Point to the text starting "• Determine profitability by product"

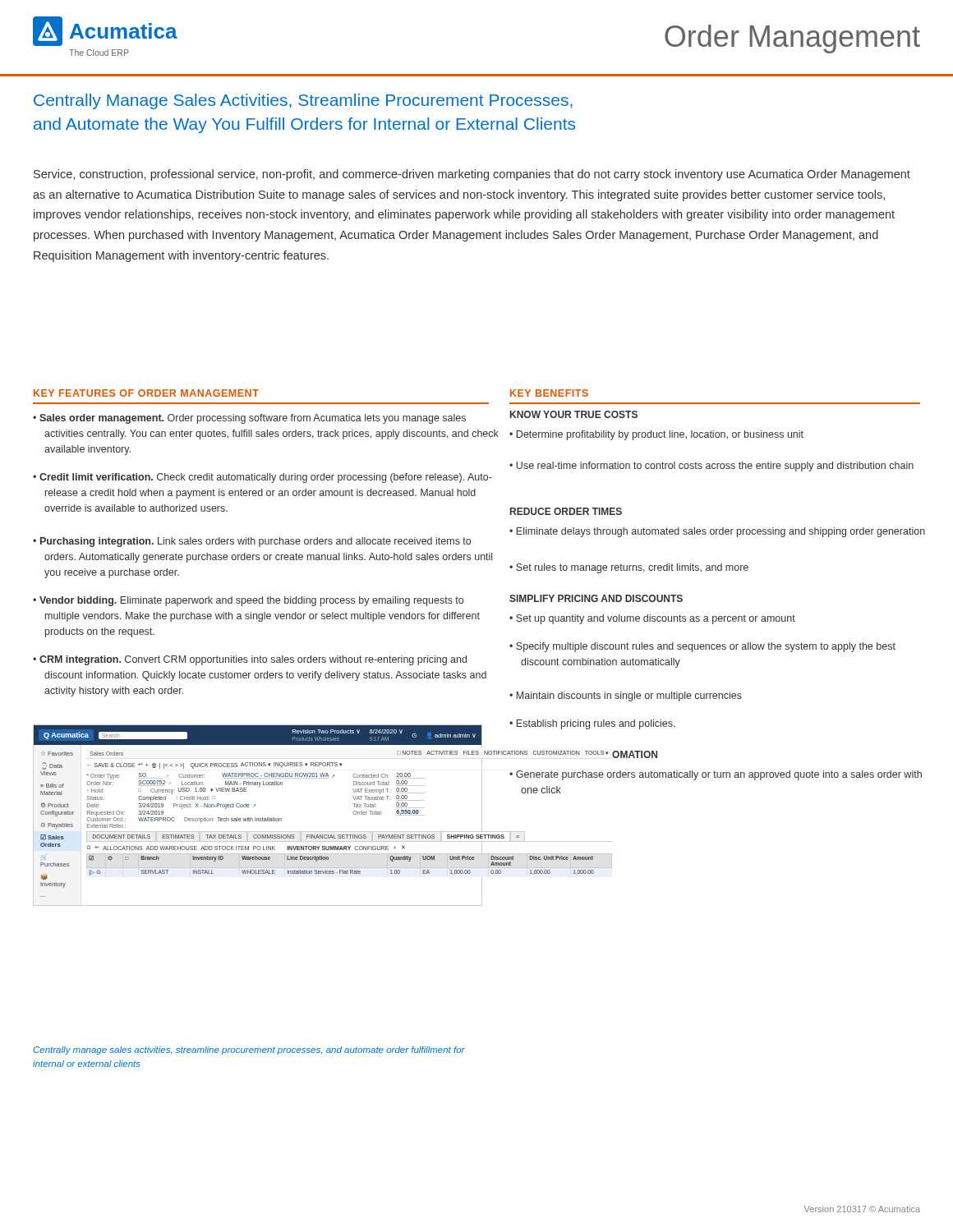tap(656, 434)
